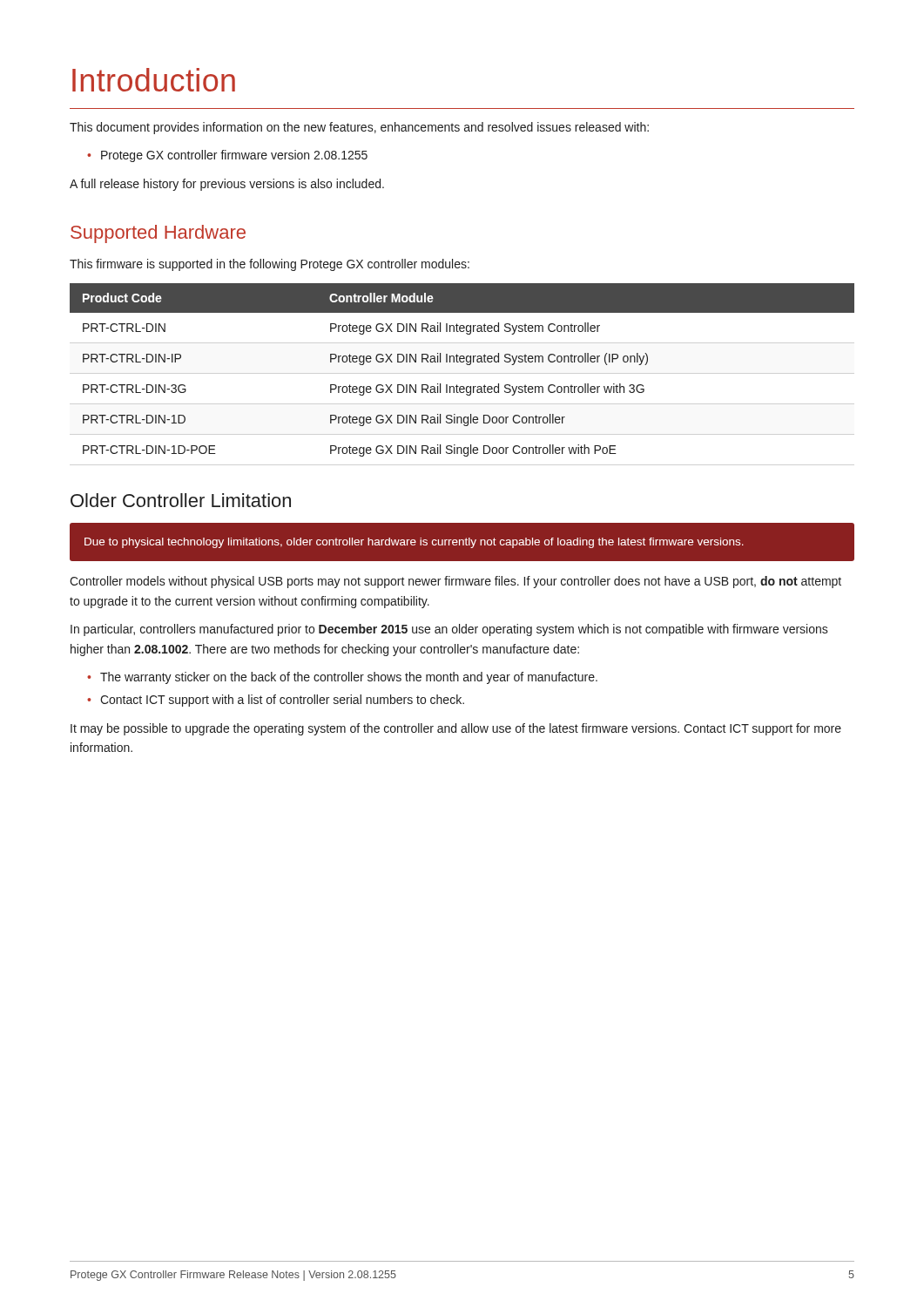The height and width of the screenshot is (1307, 924).
Task: Point to the region starting "Controller models without physical USB ports"
Action: coord(456,591)
